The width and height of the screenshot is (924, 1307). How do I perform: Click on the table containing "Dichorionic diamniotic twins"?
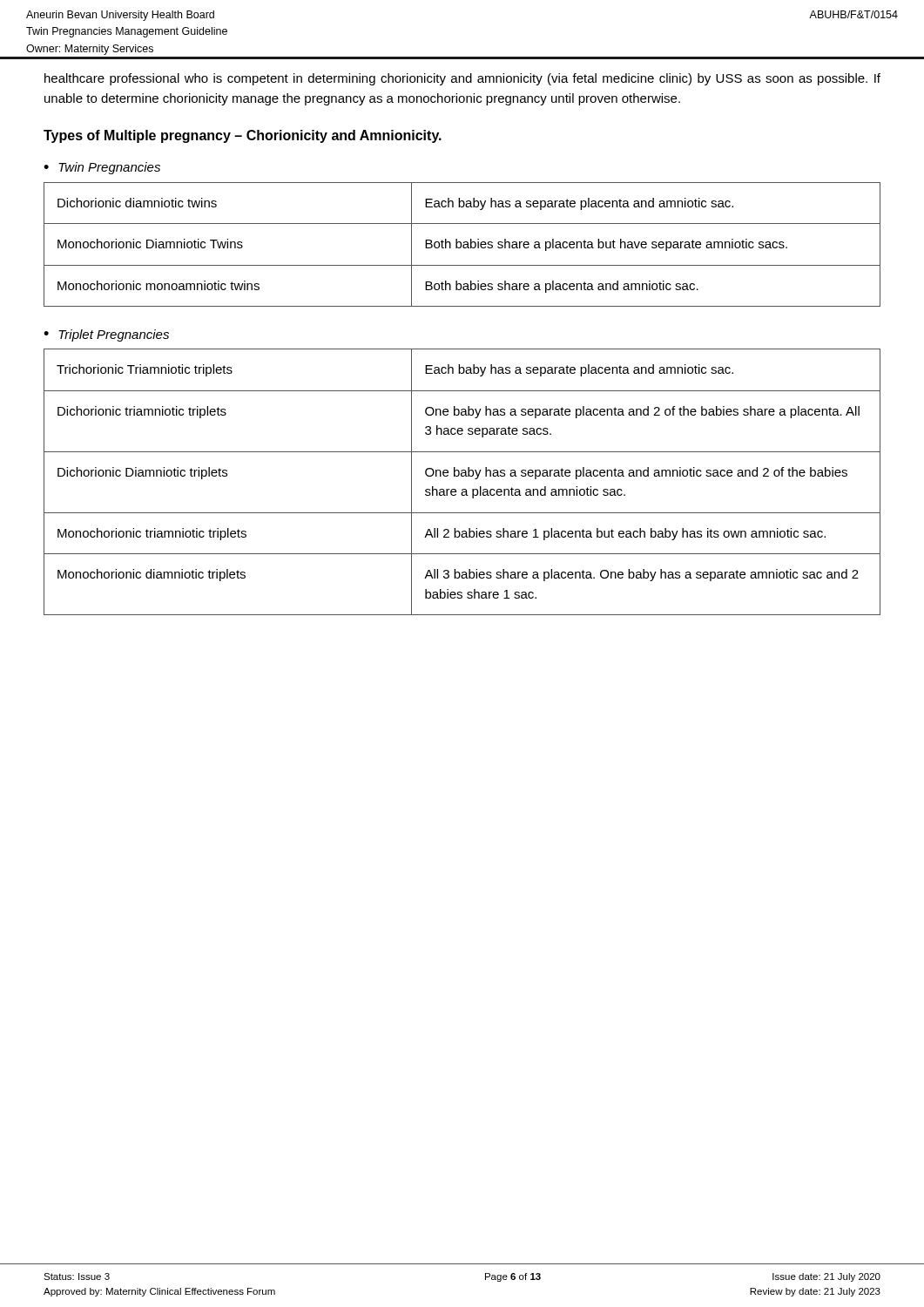[462, 244]
